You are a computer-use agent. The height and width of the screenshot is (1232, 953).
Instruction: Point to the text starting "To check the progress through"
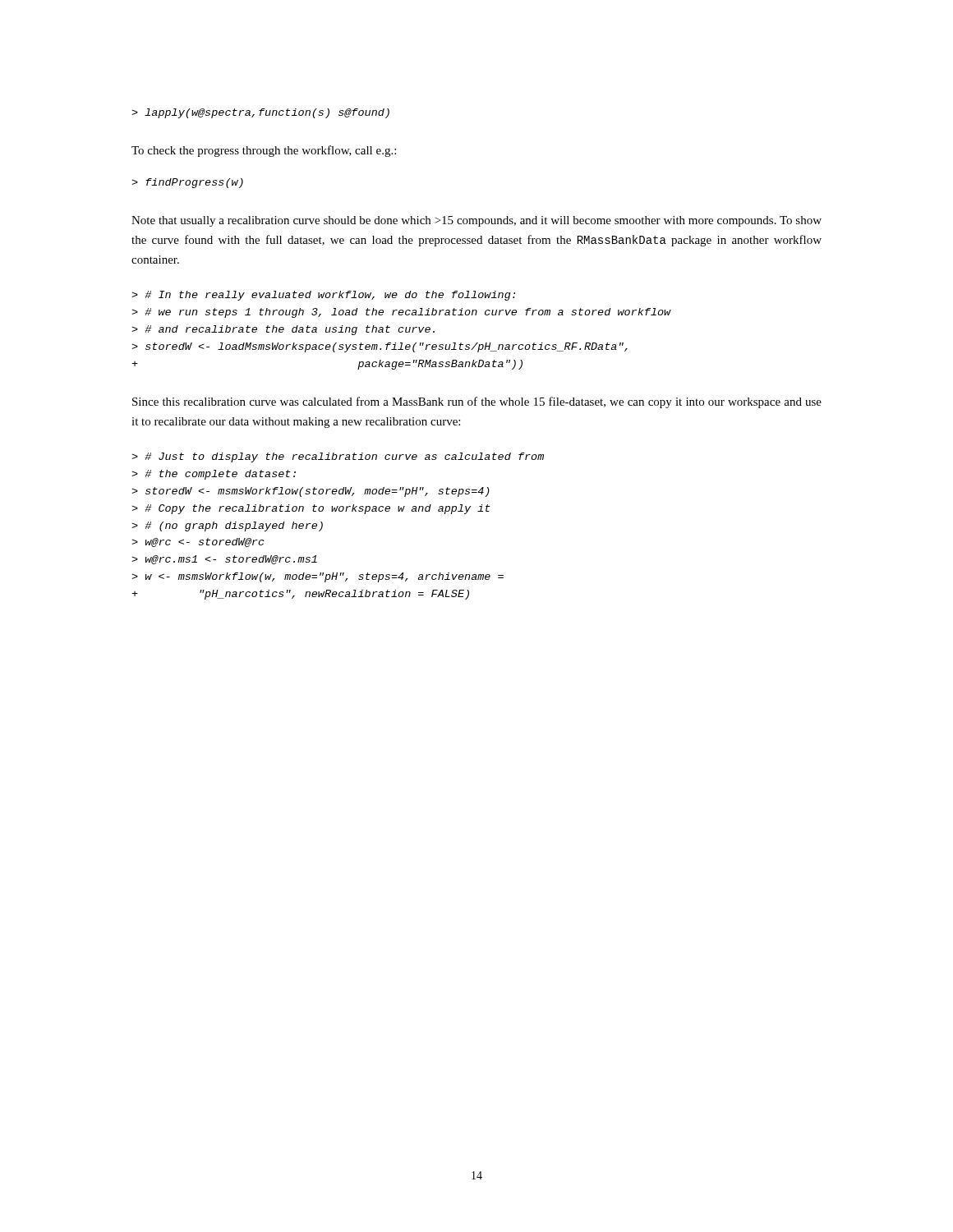coord(264,150)
